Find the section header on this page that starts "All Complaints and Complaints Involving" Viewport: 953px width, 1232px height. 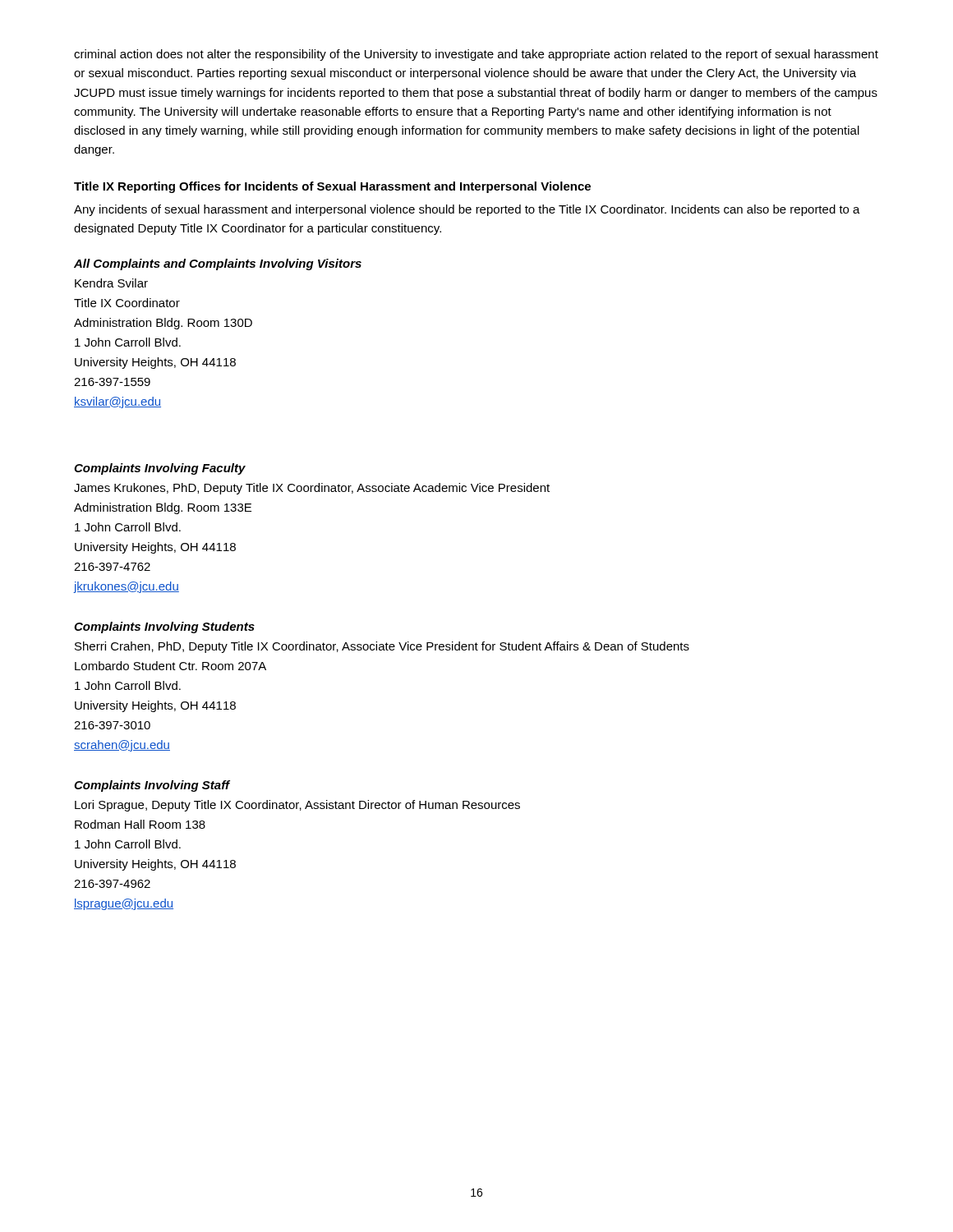click(218, 263)
